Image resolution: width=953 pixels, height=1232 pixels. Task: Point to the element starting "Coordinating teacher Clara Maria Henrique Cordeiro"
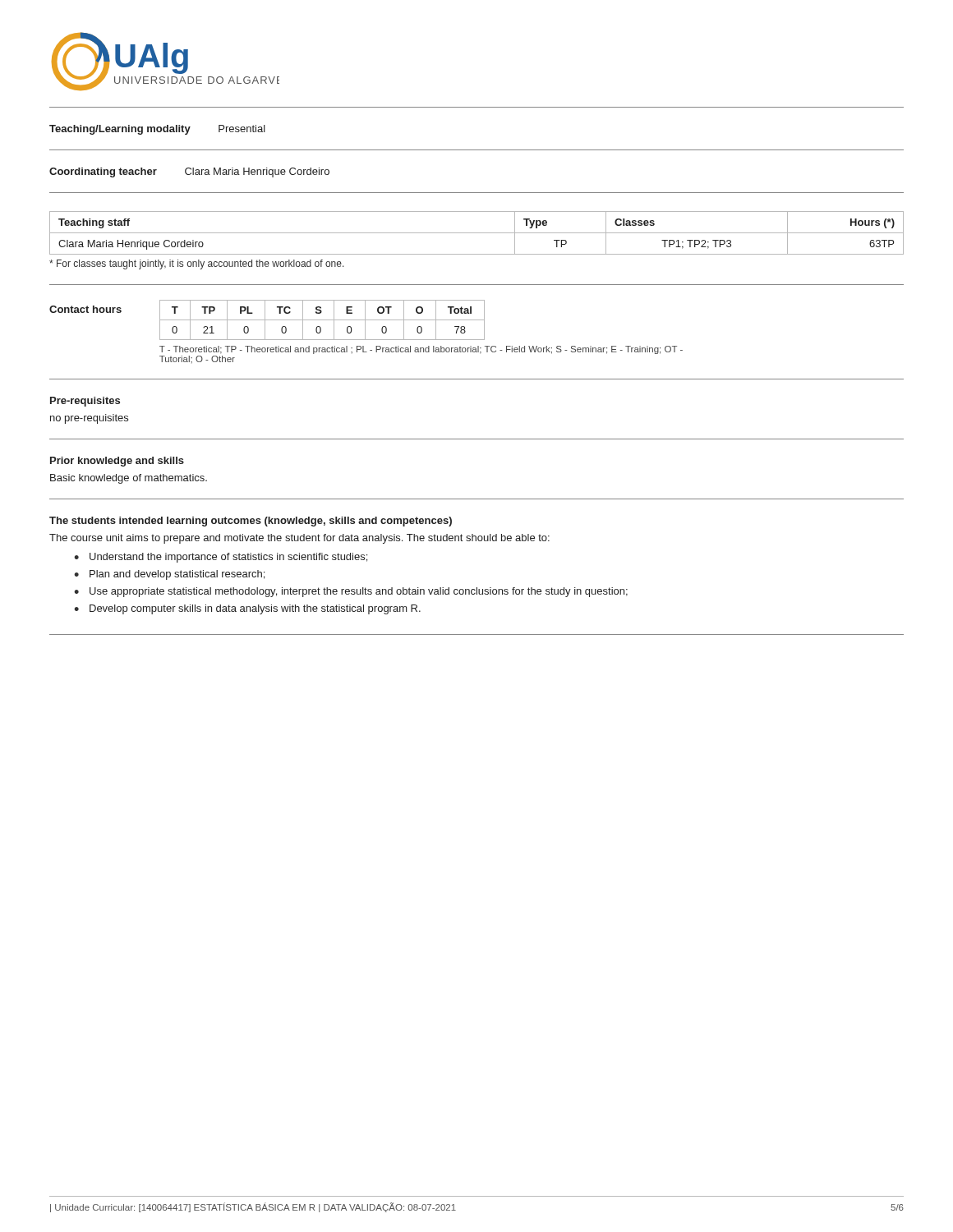coord(190,171)
